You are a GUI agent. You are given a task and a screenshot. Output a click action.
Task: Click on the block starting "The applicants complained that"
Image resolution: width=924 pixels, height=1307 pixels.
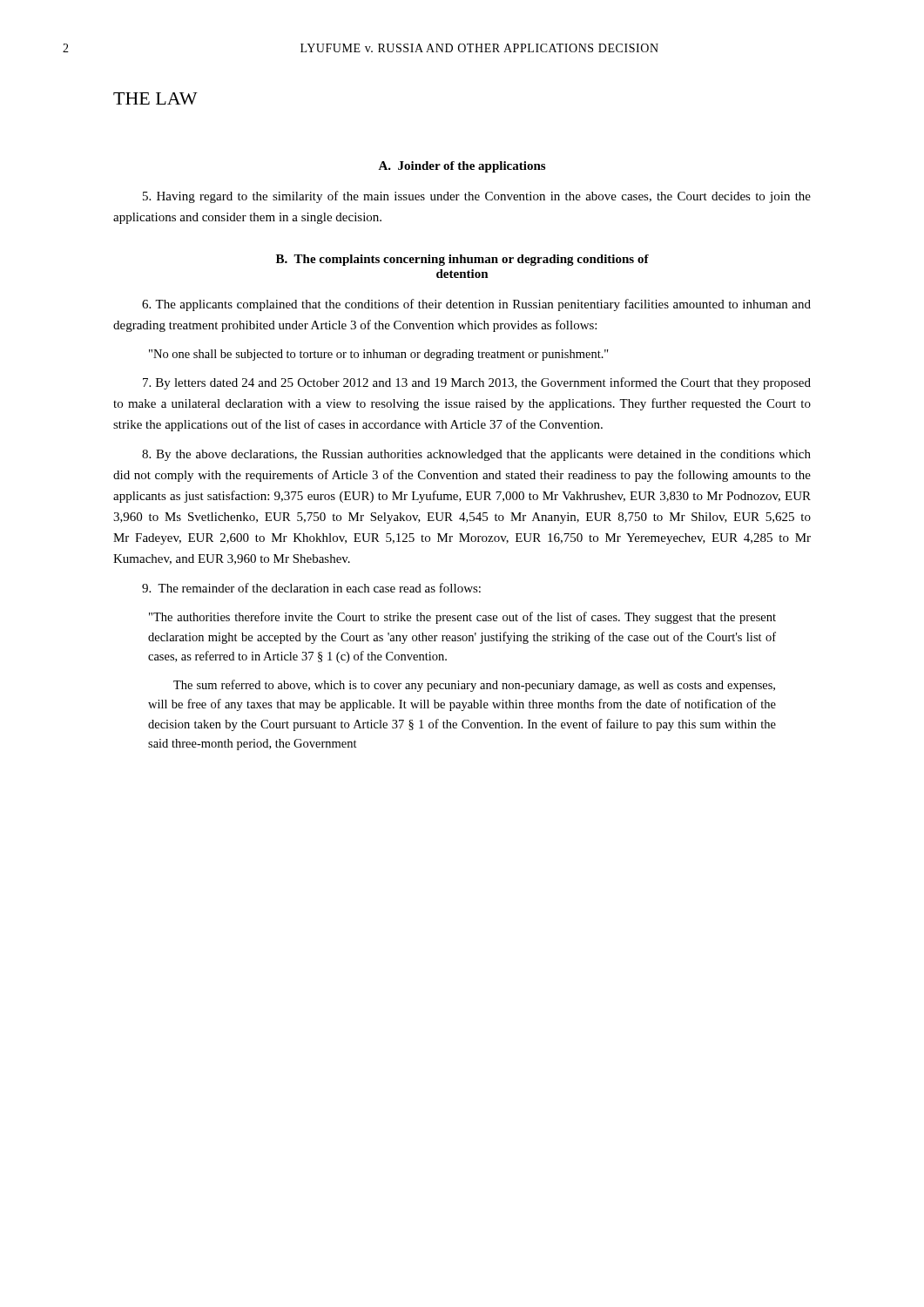point(462,315)
